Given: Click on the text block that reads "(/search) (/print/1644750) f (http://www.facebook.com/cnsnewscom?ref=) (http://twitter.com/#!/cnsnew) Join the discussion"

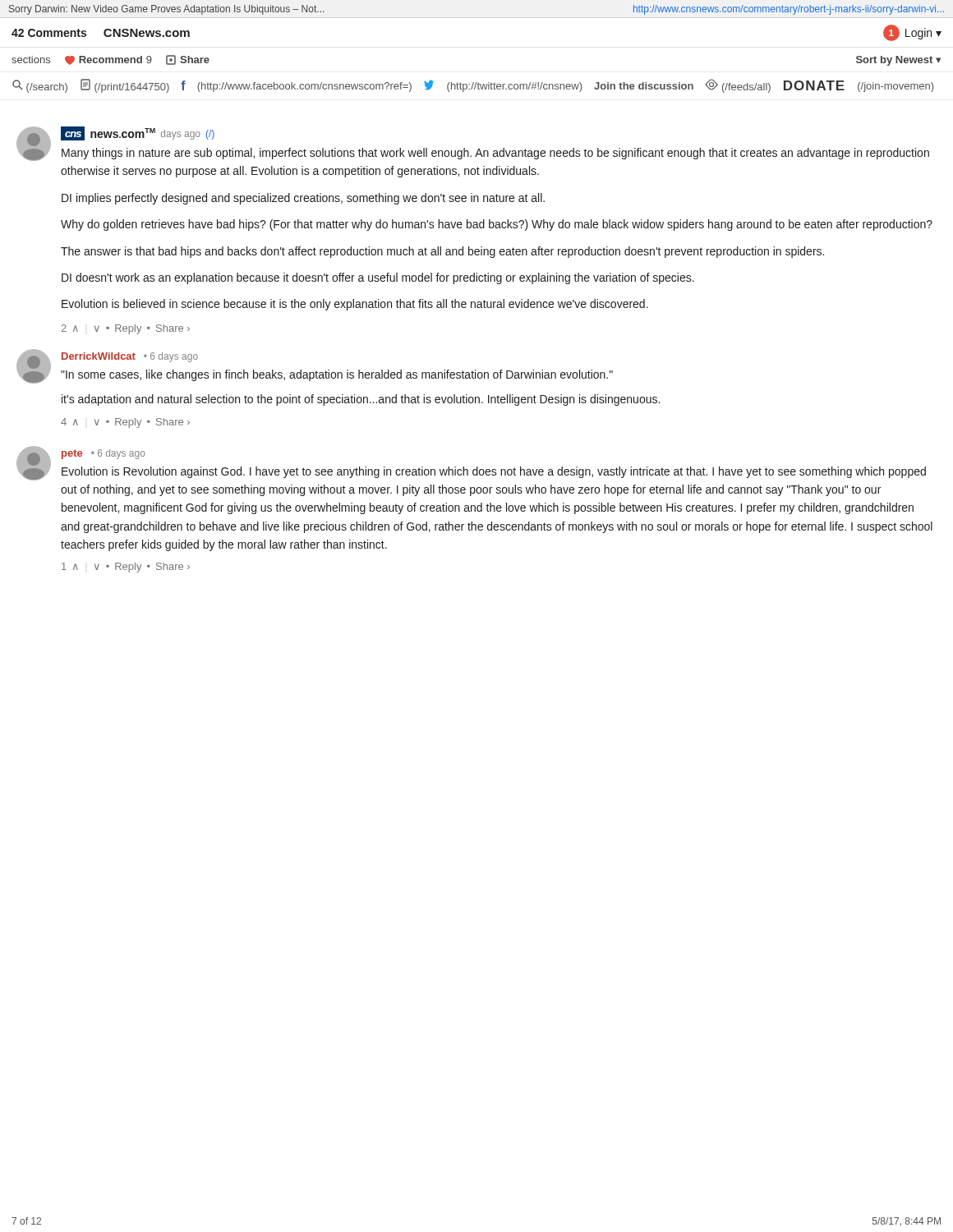Looking at the screenshot, I should [473, 86].
